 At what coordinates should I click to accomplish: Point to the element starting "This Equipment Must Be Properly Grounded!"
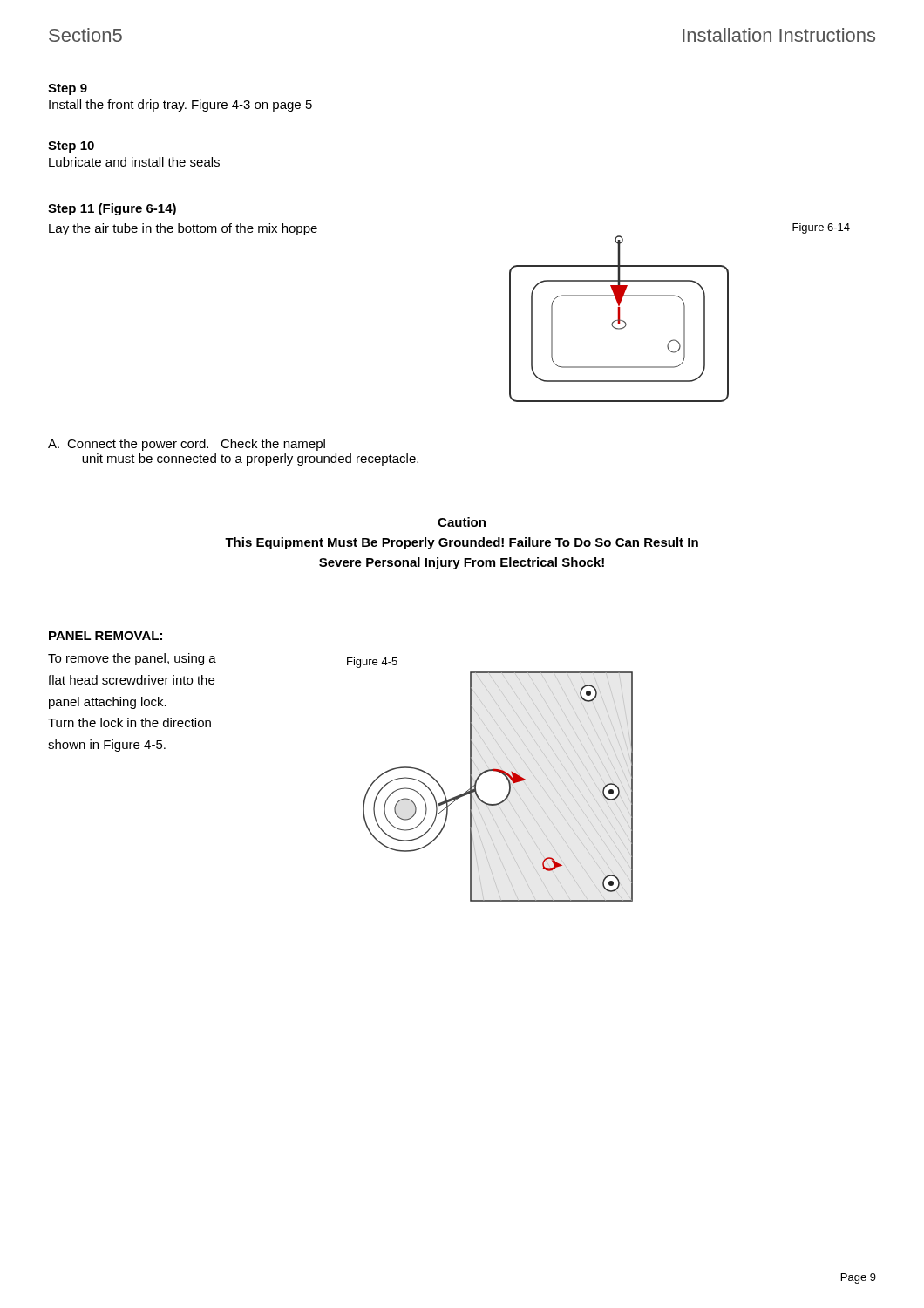(462, 552)
